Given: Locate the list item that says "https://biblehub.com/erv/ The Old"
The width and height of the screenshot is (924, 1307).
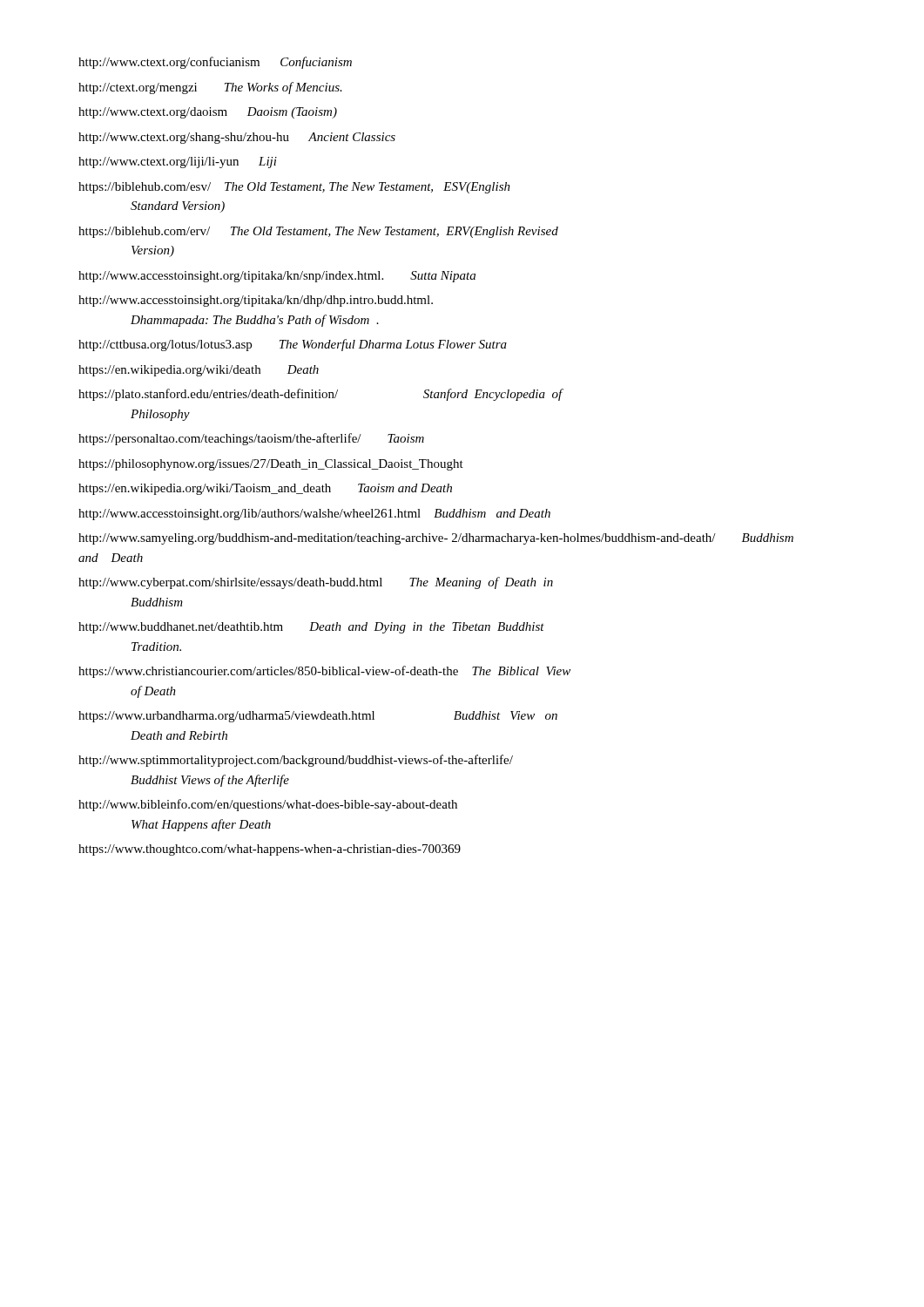Looking at the screenshot, I should [x=462, y=242].
